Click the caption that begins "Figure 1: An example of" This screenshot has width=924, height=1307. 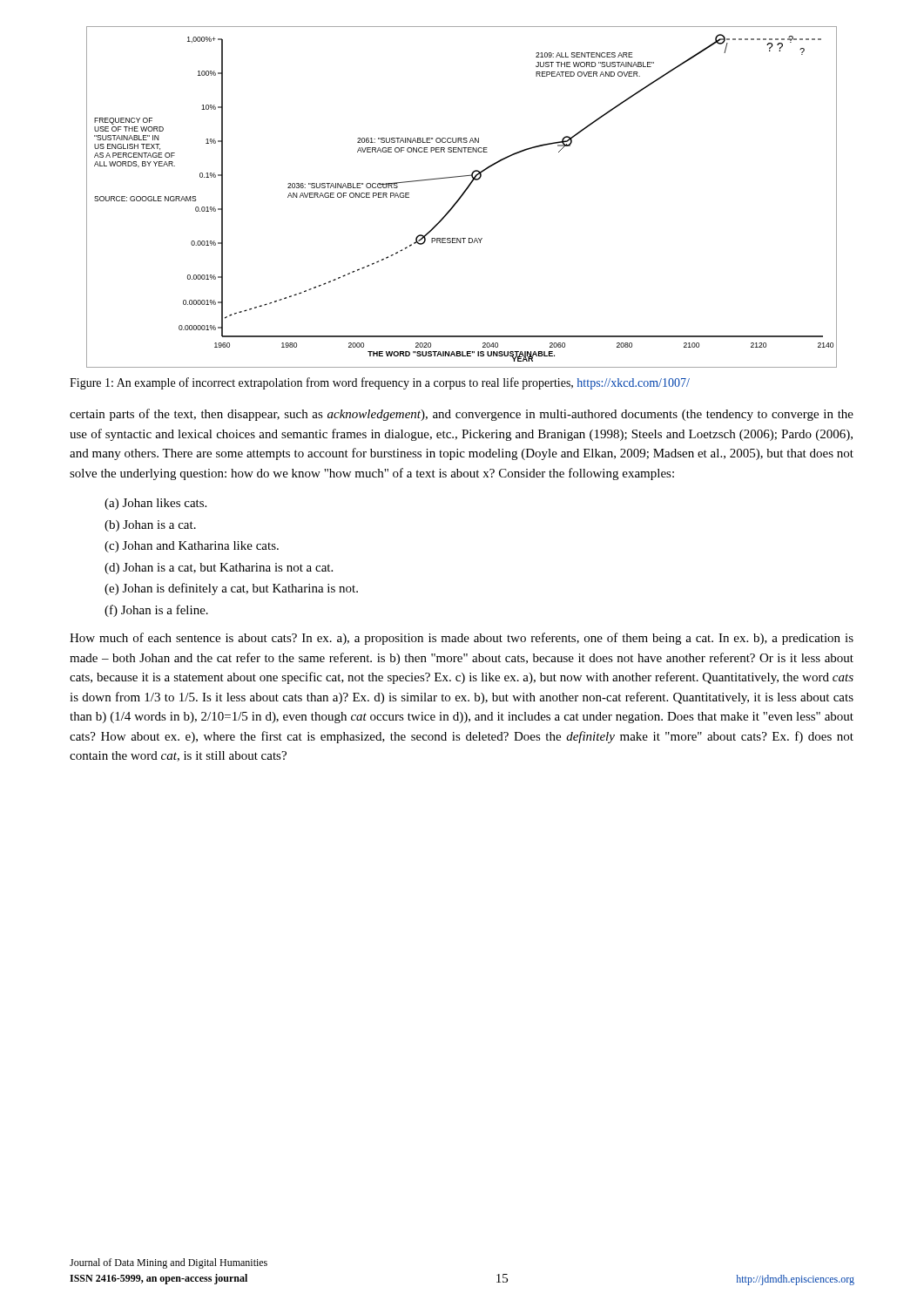tap(380, 383)
